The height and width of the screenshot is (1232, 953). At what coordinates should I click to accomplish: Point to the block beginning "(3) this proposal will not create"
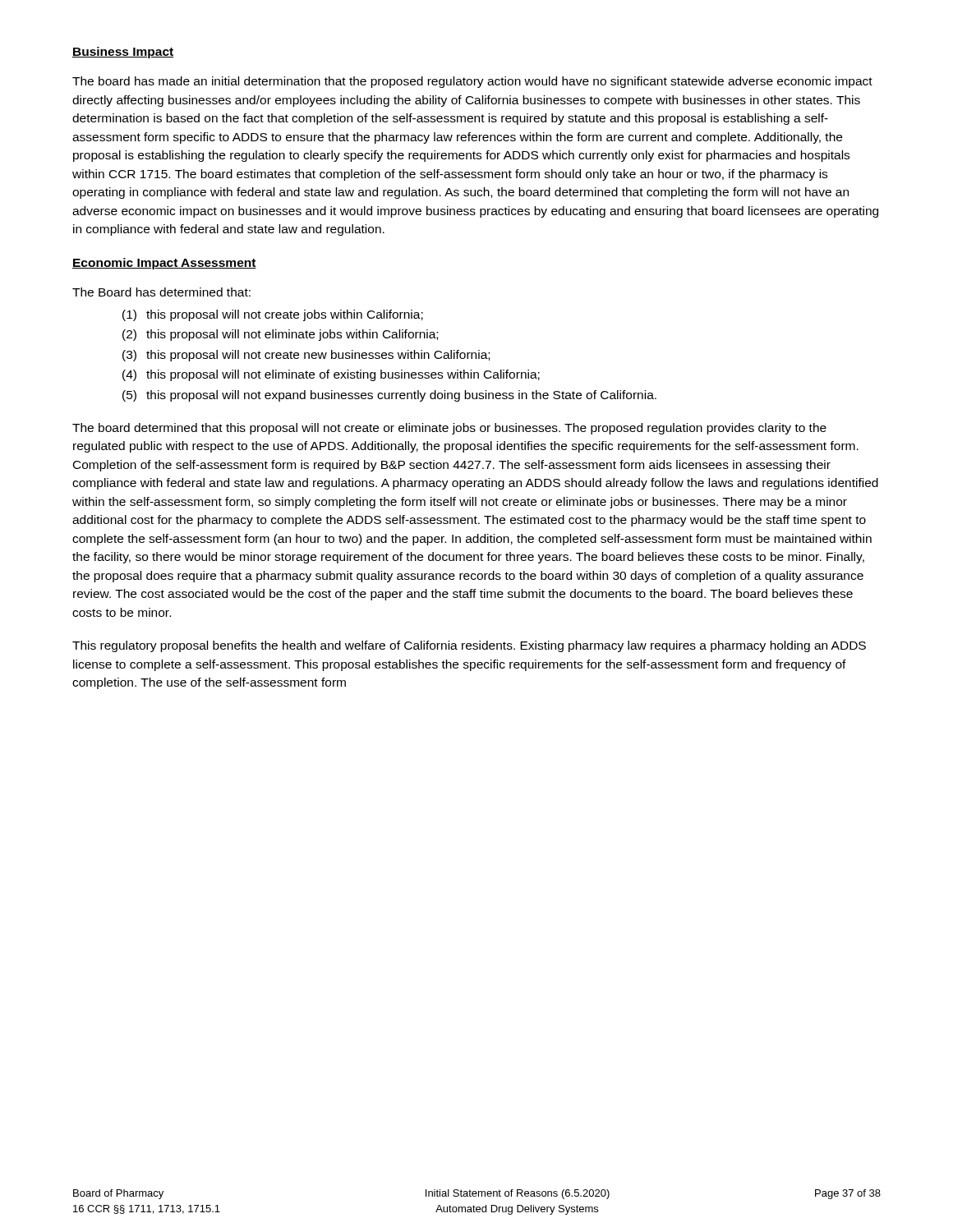(x=306, y=356)
